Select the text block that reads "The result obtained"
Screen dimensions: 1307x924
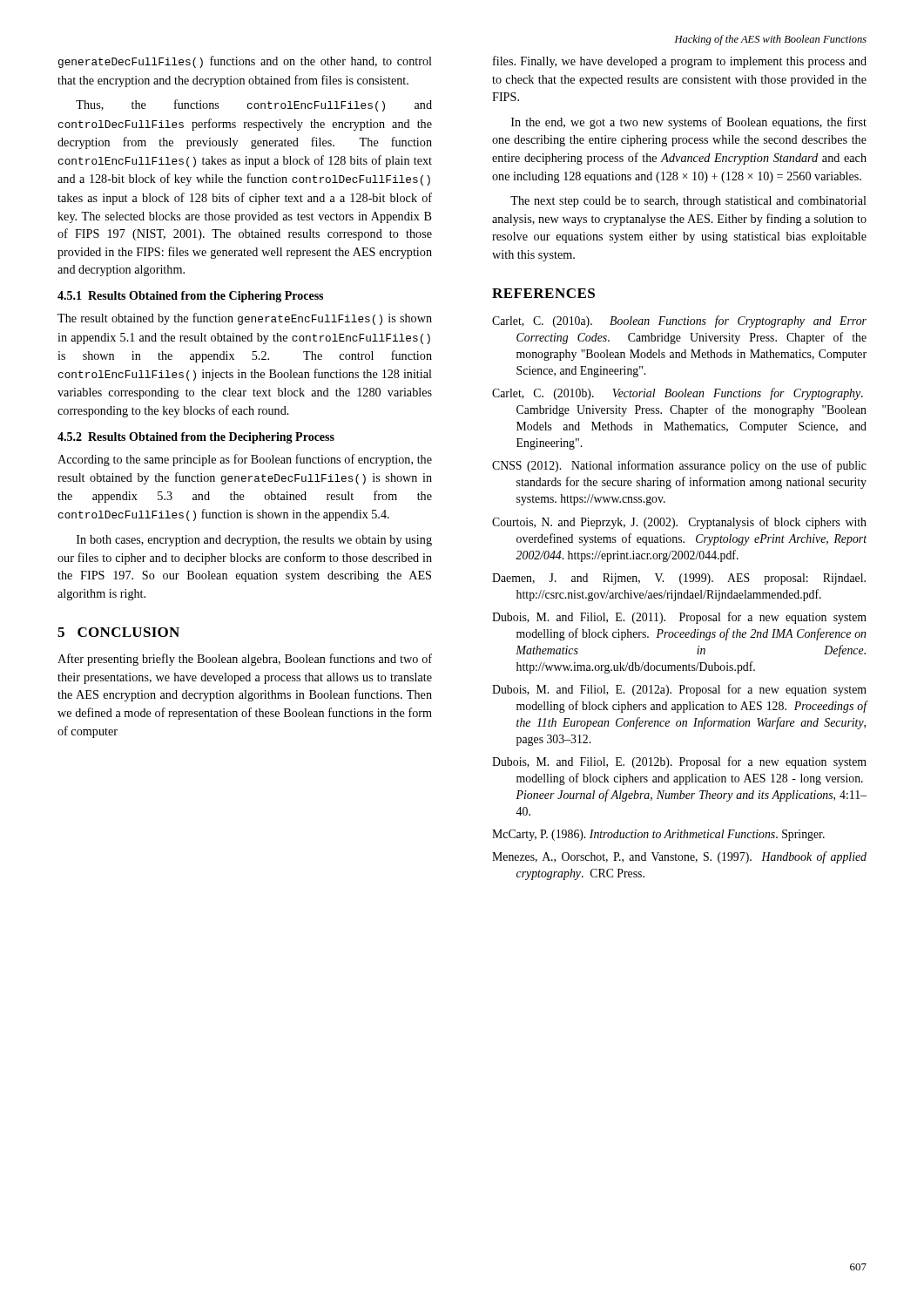tap(245, 365)
